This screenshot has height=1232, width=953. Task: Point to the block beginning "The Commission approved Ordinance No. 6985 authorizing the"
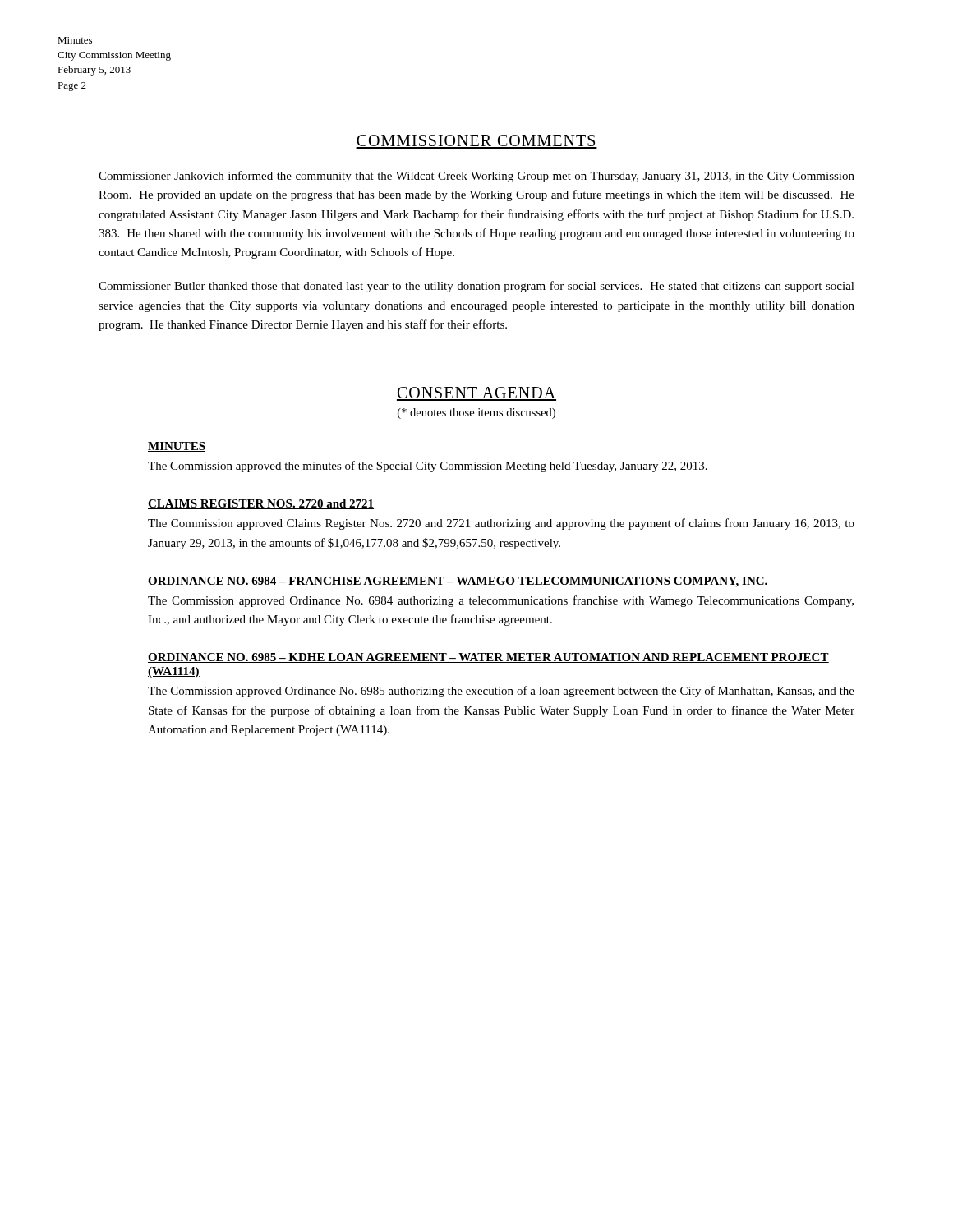(501, 710)
